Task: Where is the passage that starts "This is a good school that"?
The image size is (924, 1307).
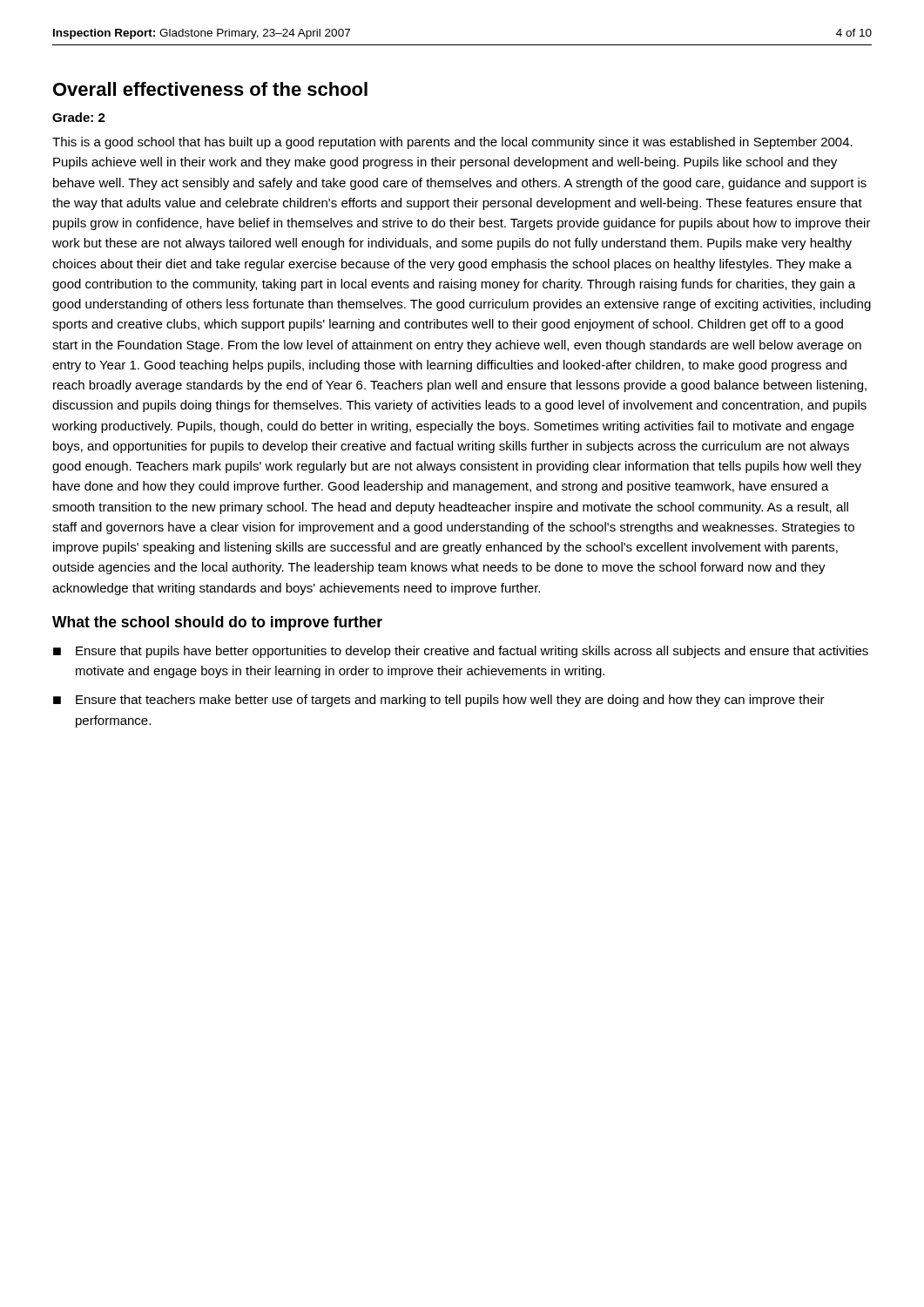Action: (462, 364)
